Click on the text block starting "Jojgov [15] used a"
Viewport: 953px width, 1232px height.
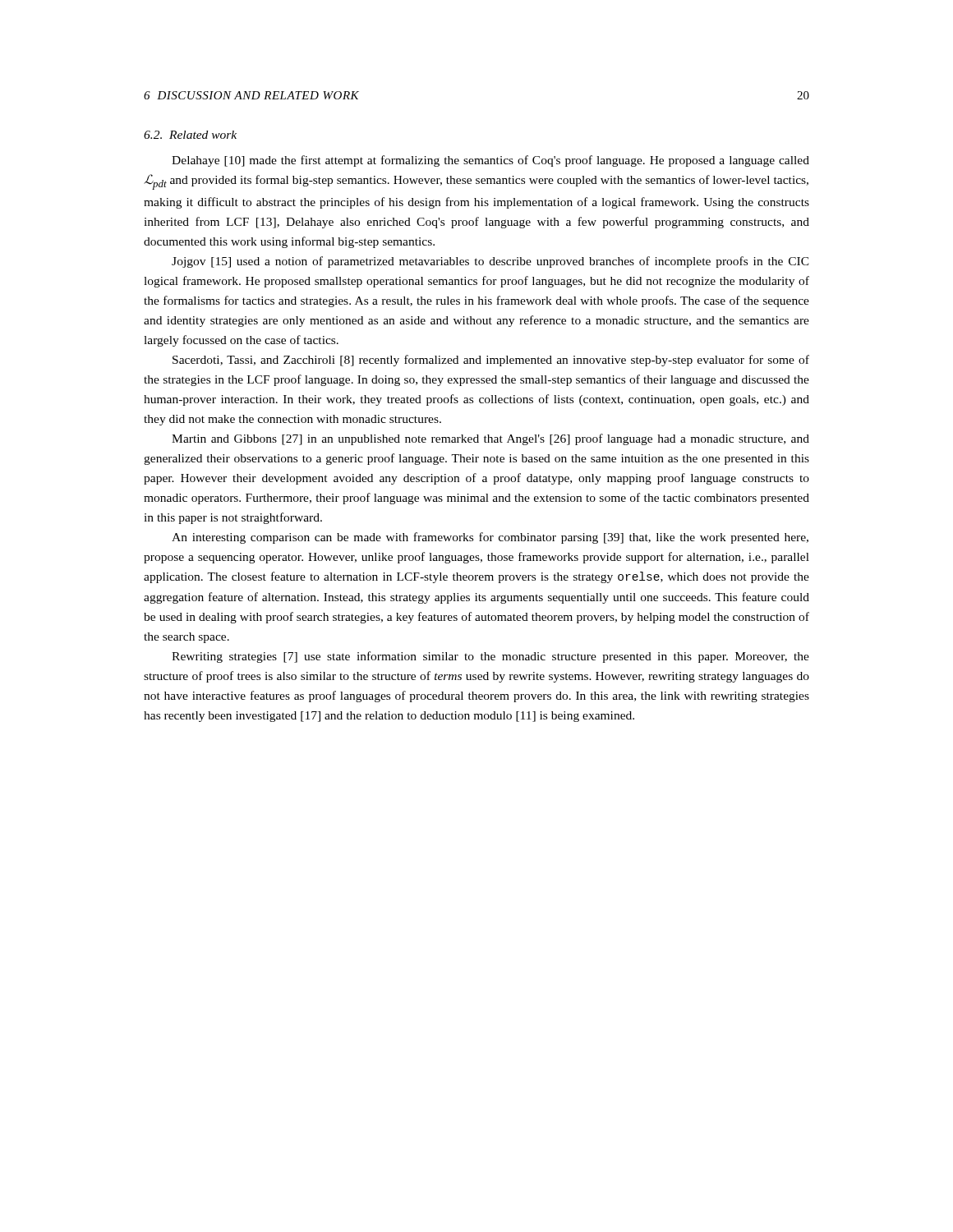[476, 301]
